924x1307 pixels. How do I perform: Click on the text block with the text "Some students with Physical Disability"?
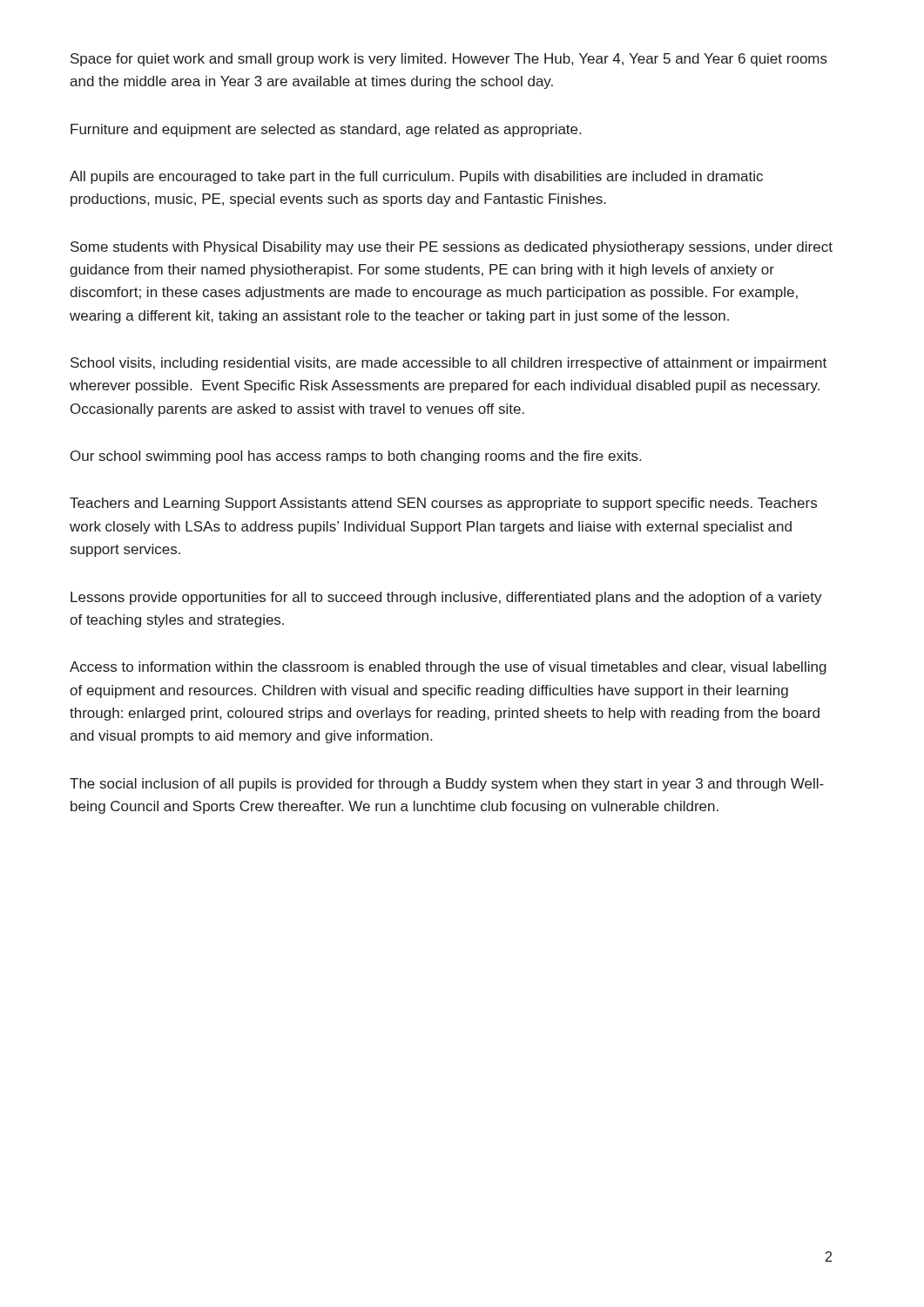[451, 281]
